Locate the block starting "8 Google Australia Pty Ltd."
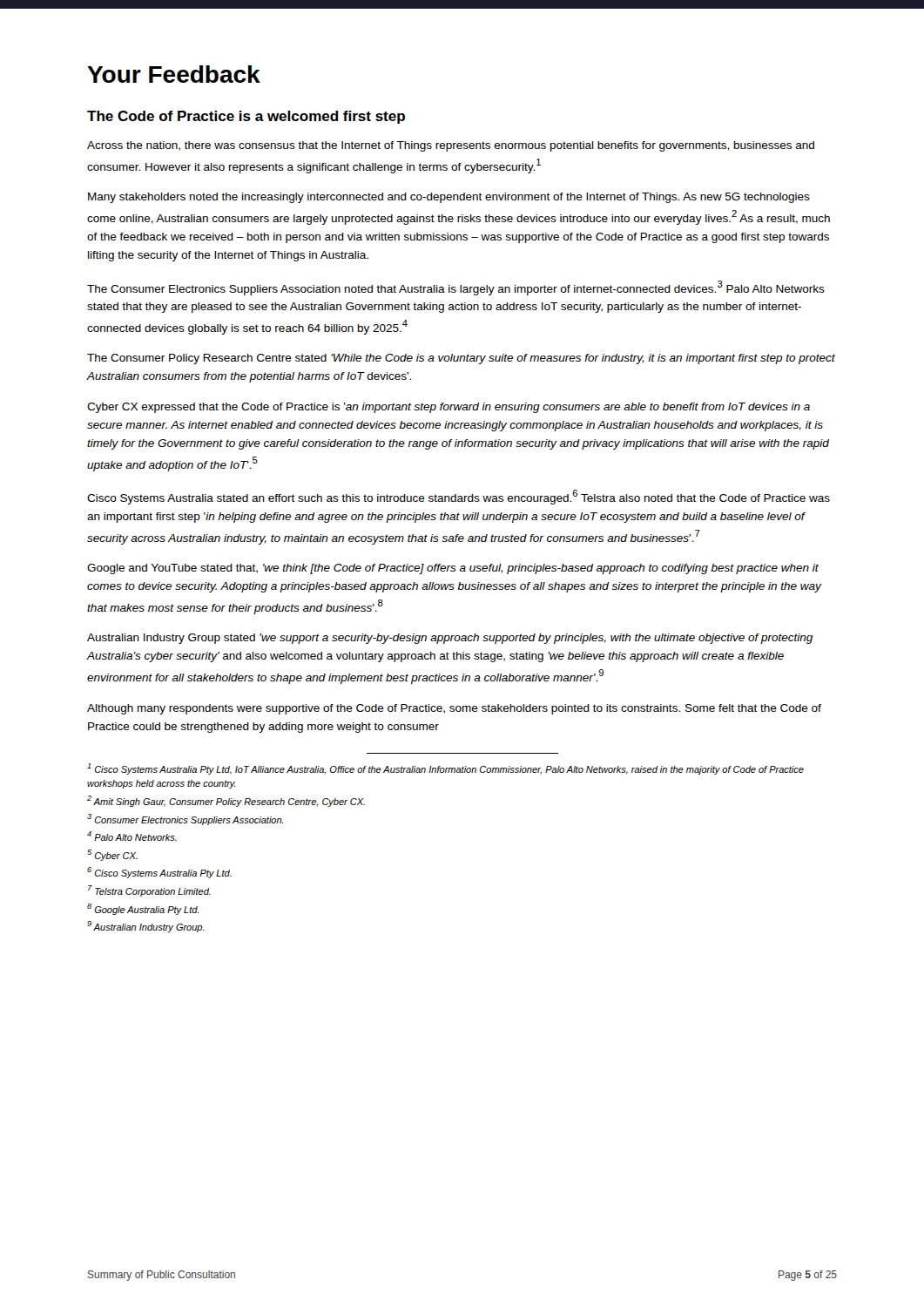 pos(143,908)
